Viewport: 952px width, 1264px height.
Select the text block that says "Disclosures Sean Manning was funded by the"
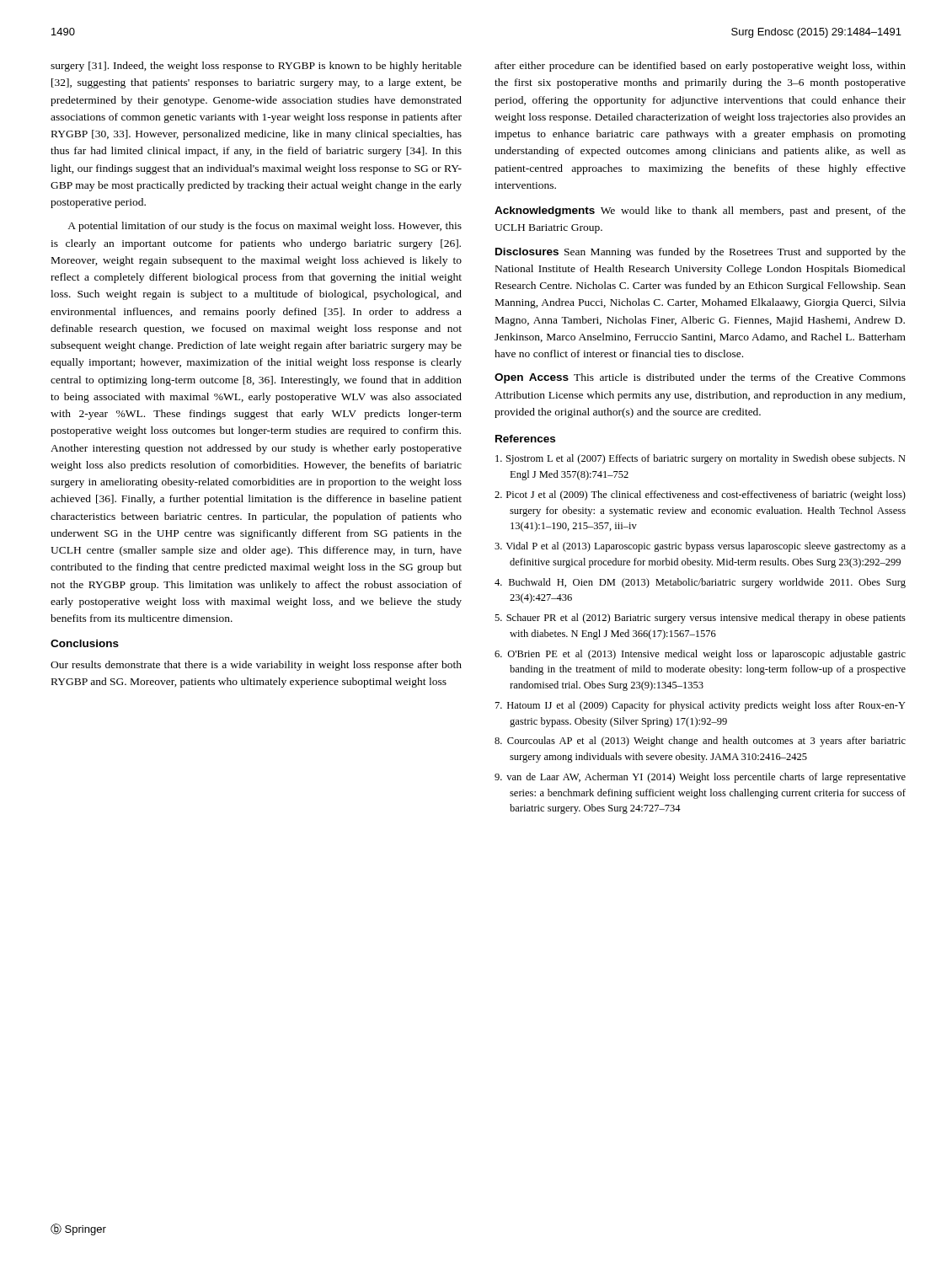[x=700, y=303]
